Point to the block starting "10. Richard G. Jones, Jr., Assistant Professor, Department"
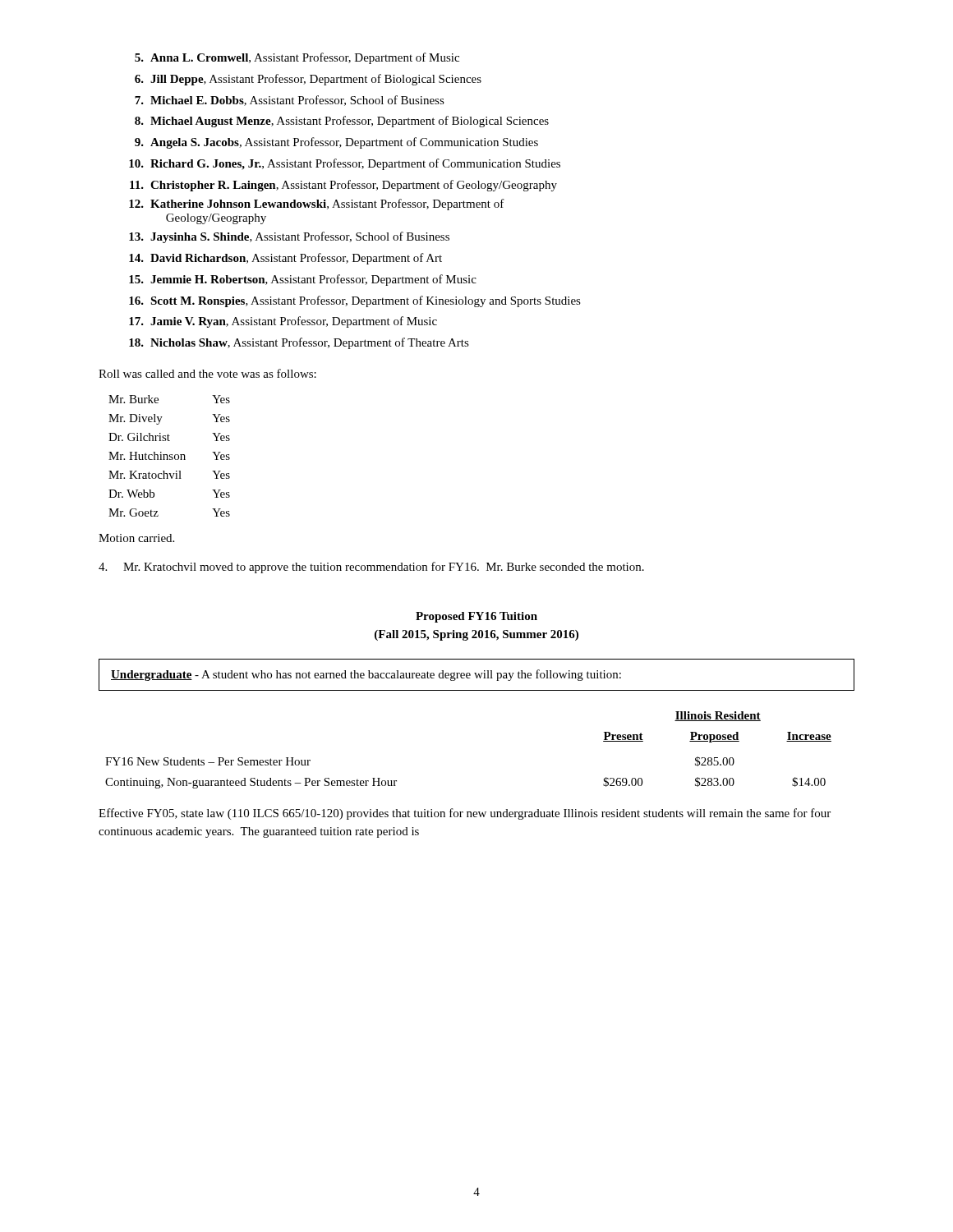The image size is (953, 1232). [x=476, y=164]
